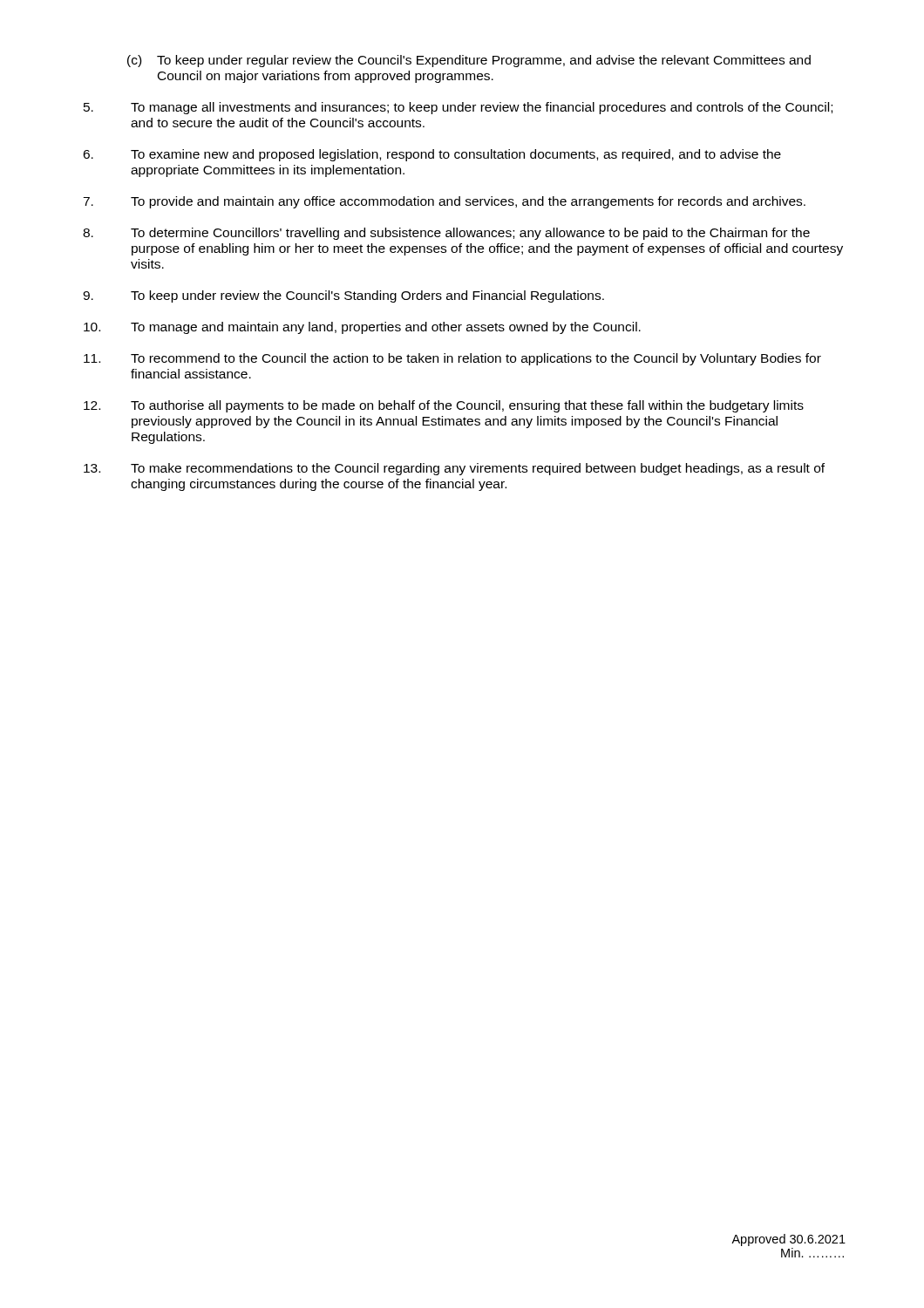Where is the passage that starts "6. To examine new and"?
This screenshot has height=1308, width=924.
pyautogui.click(x=462, y=162)
